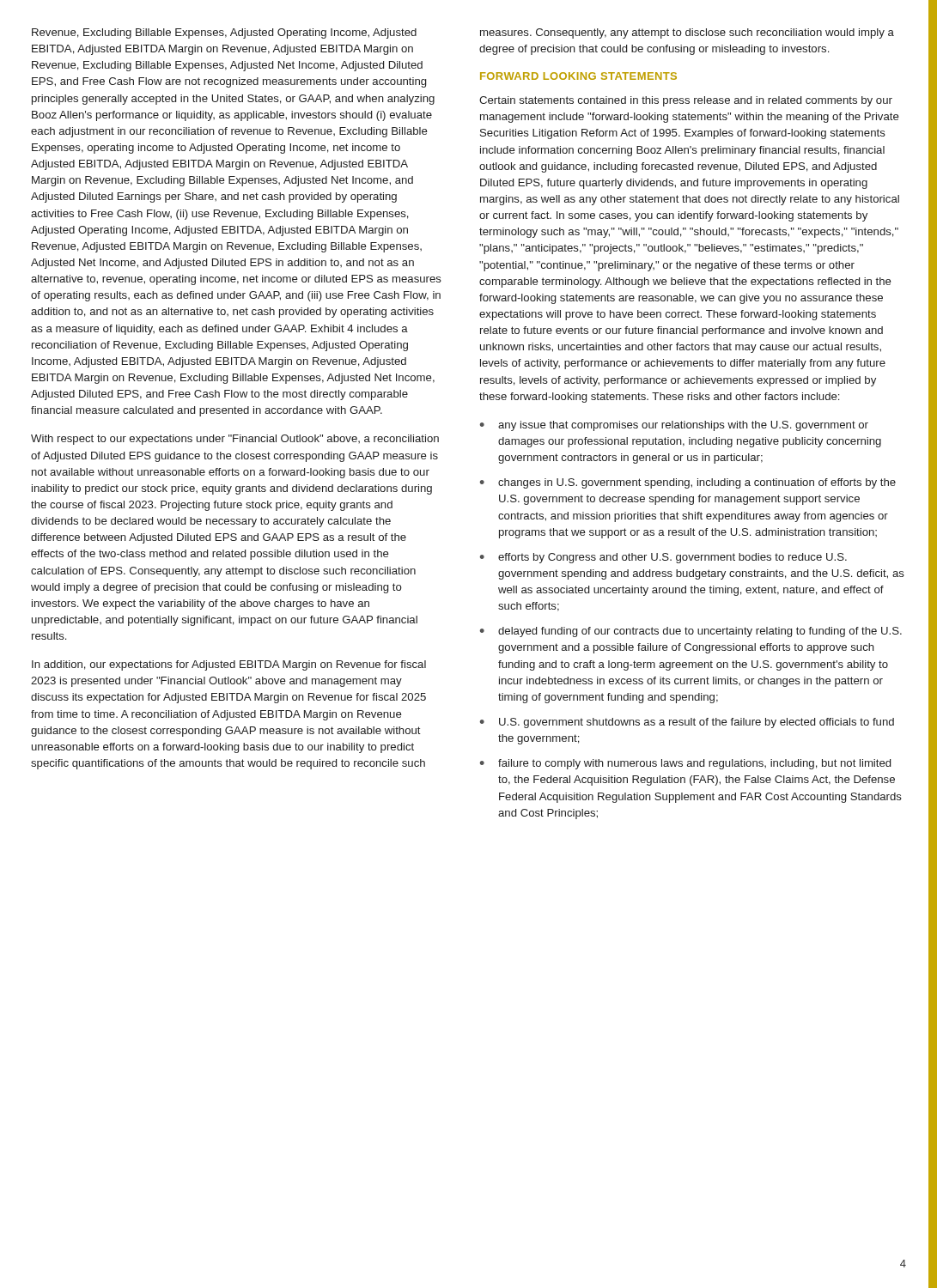This screenshot has height=1288, width=937.
Task: Click the passage that begins "Revenue, Excluding Billable"
Action: coord(236,221)
